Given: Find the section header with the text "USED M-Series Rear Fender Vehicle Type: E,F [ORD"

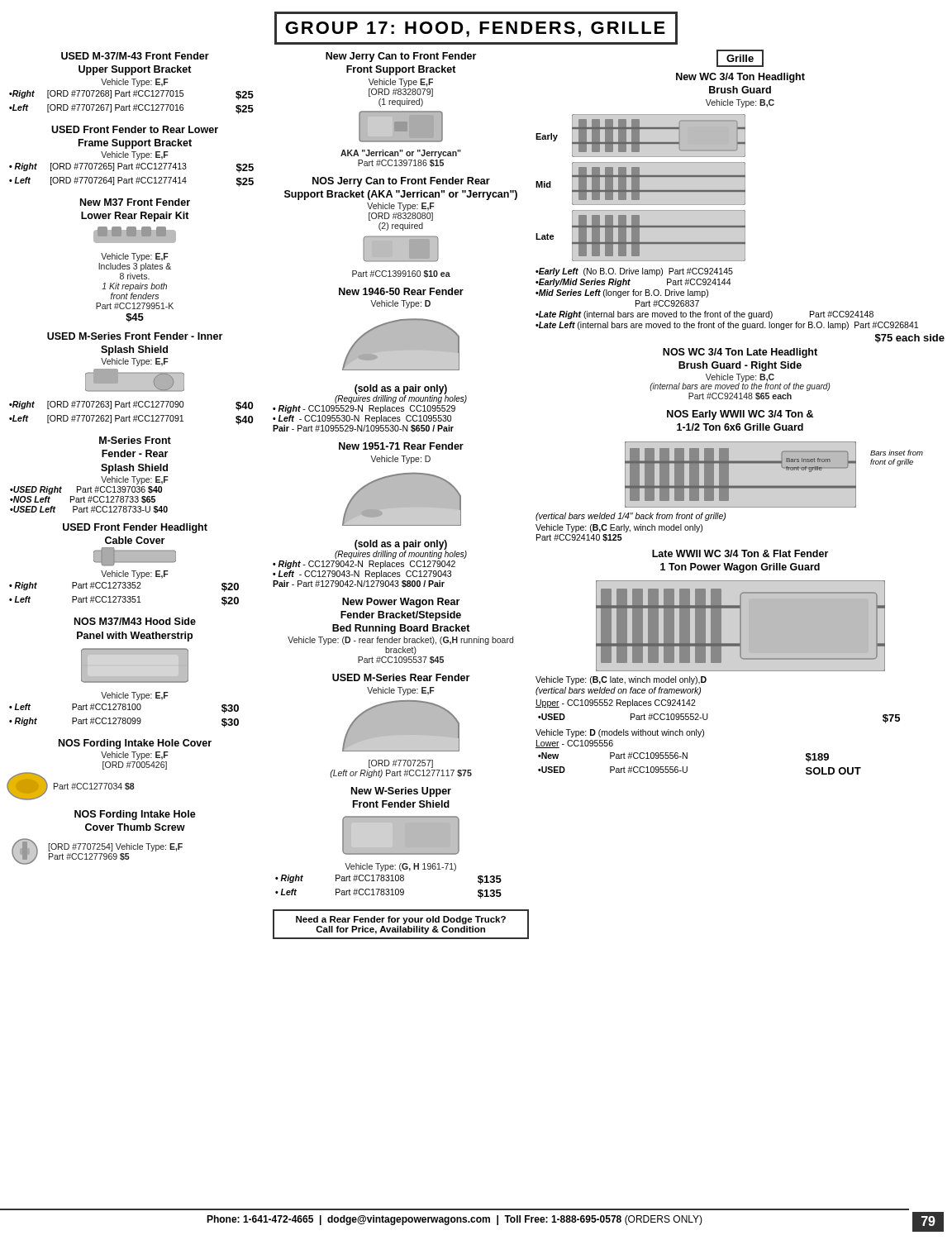Looking at the screenshot, I should 401,724.
